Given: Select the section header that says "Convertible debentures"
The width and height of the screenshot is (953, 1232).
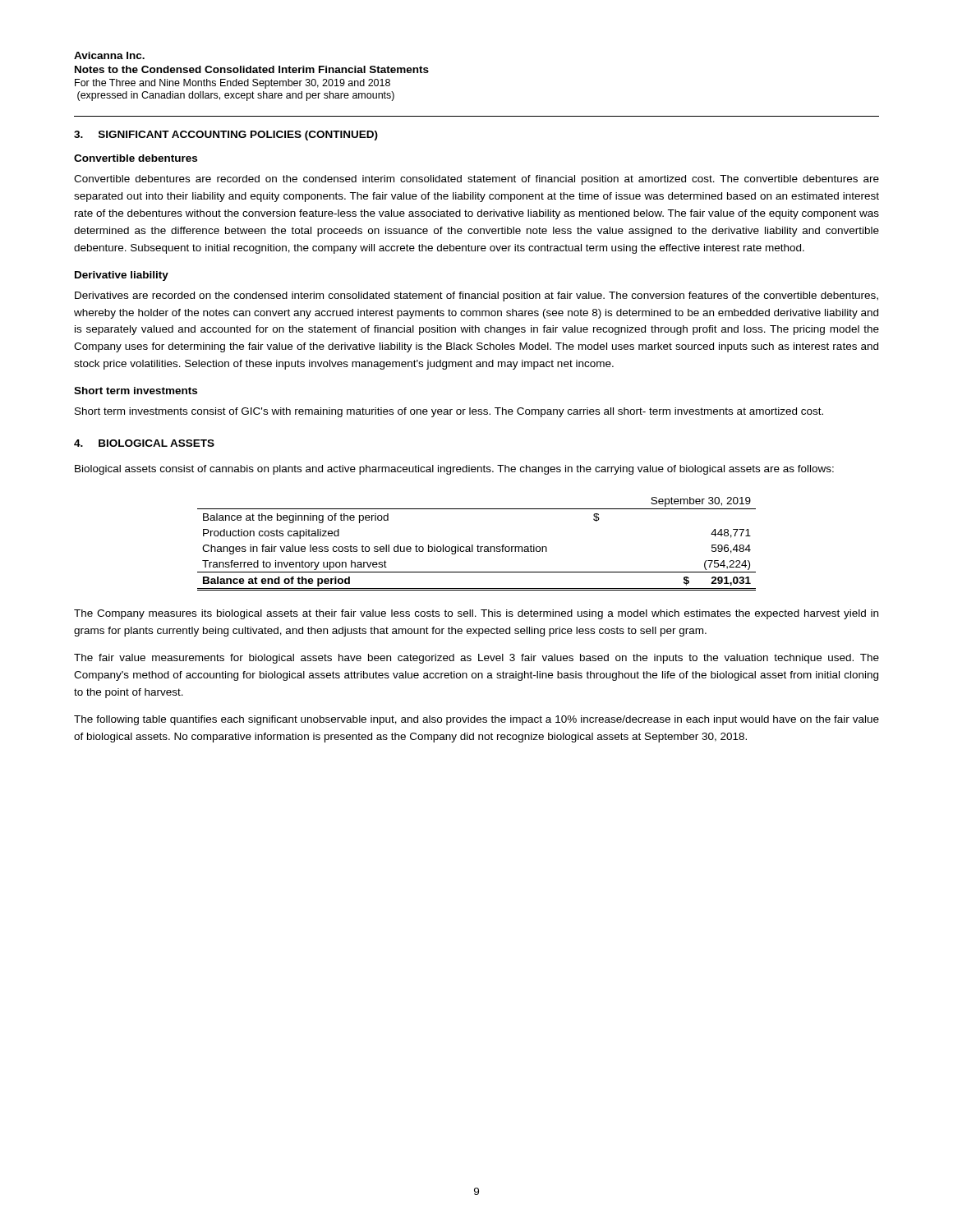Looking at the screenshot, I should 136,158.
